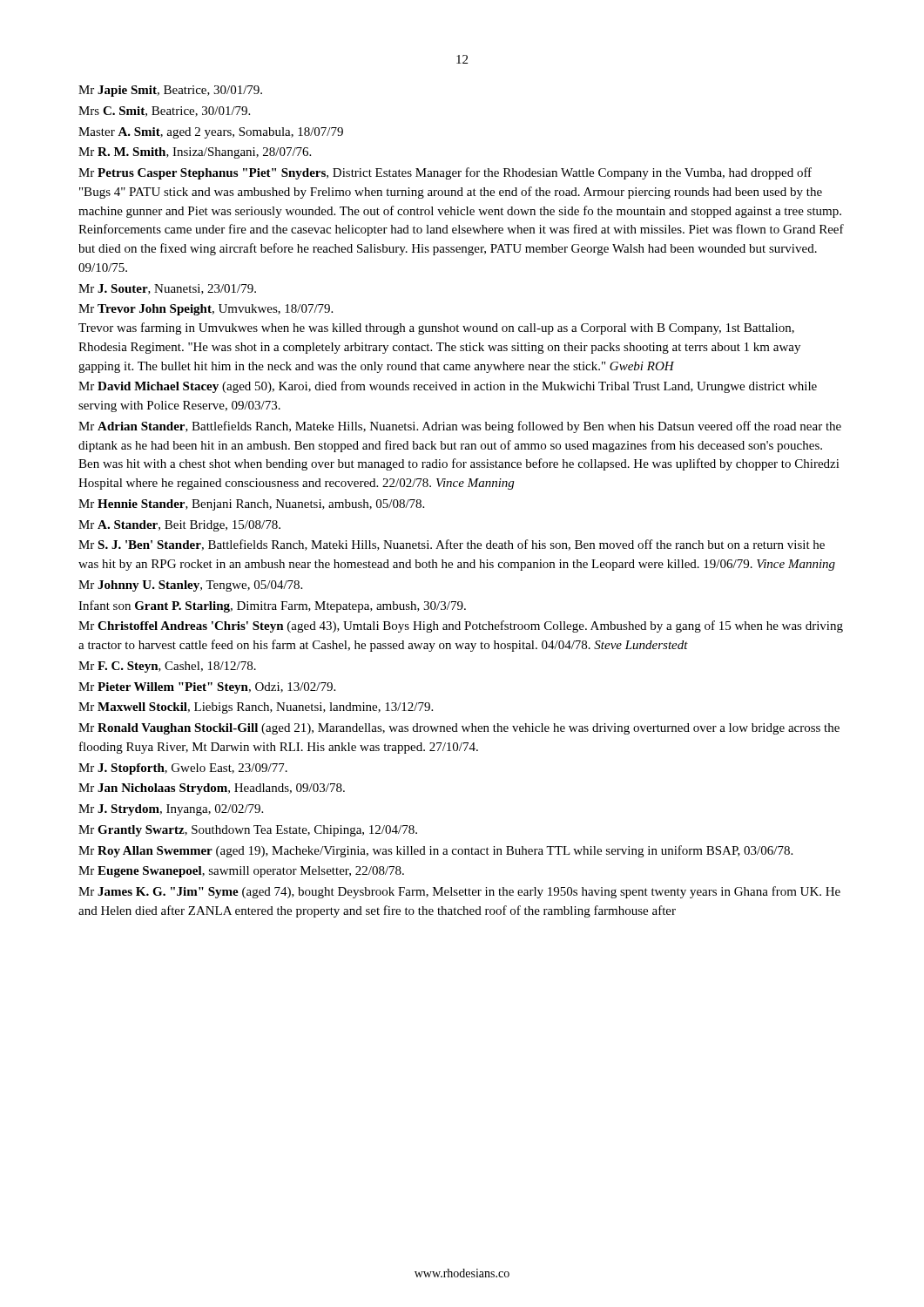Locate the block of text that opens with "Mr Roy Allan Swemmer"
924x1307 pixels.
click(x=462, y=851)
